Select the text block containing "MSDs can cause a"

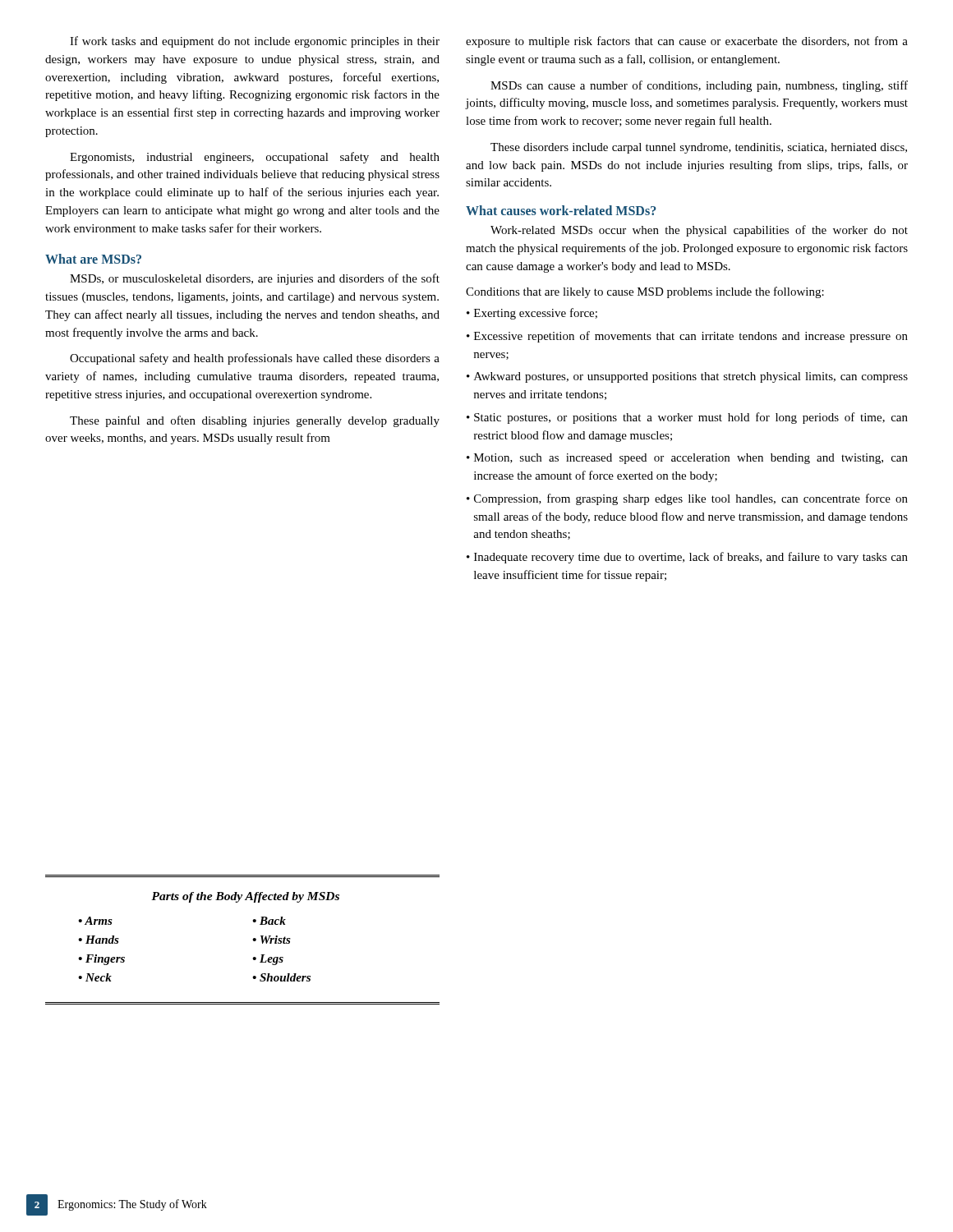687,104
